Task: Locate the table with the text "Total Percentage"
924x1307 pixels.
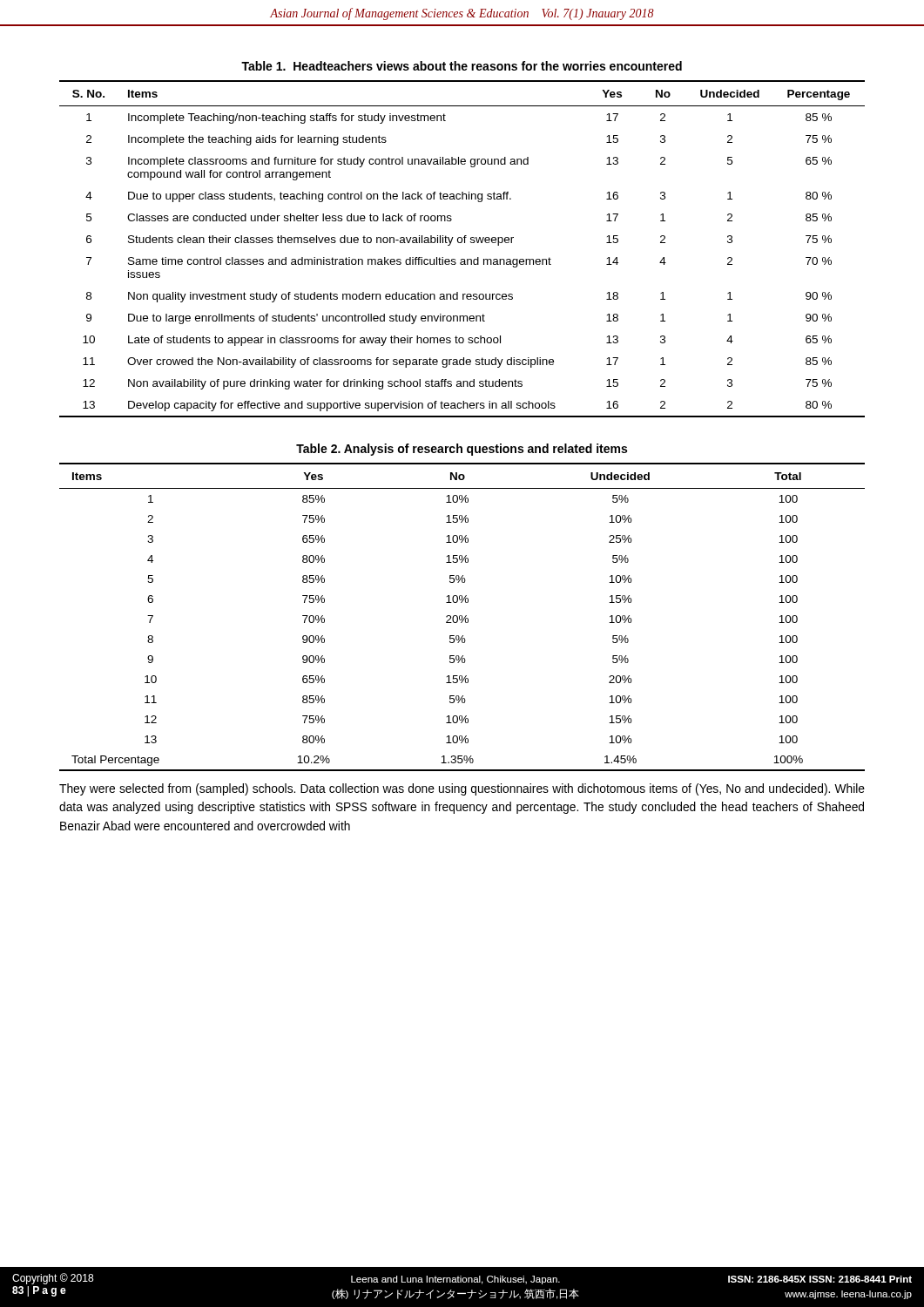Action: click(462, 617)
